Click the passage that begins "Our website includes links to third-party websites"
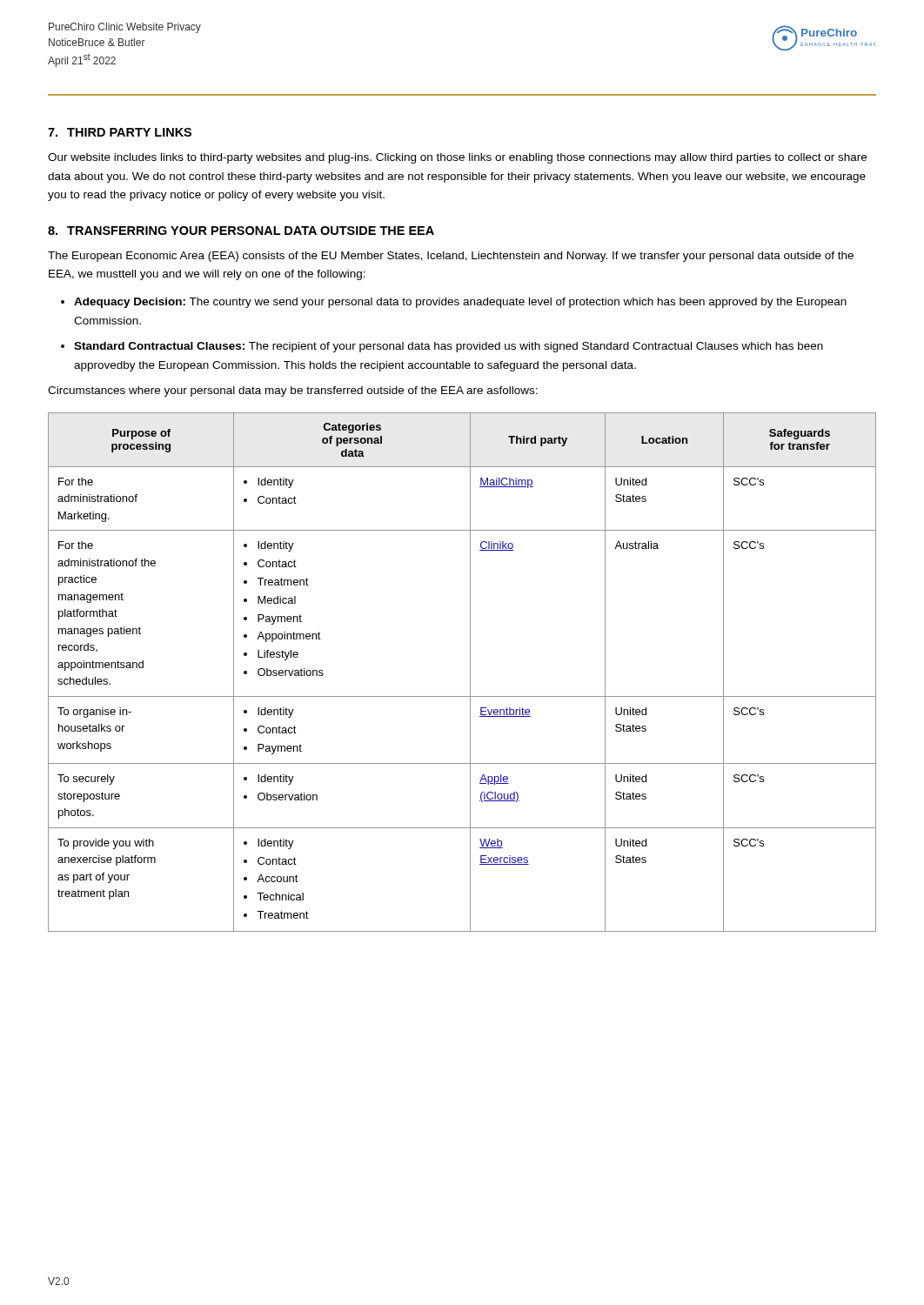 click(x=458, y=176)
